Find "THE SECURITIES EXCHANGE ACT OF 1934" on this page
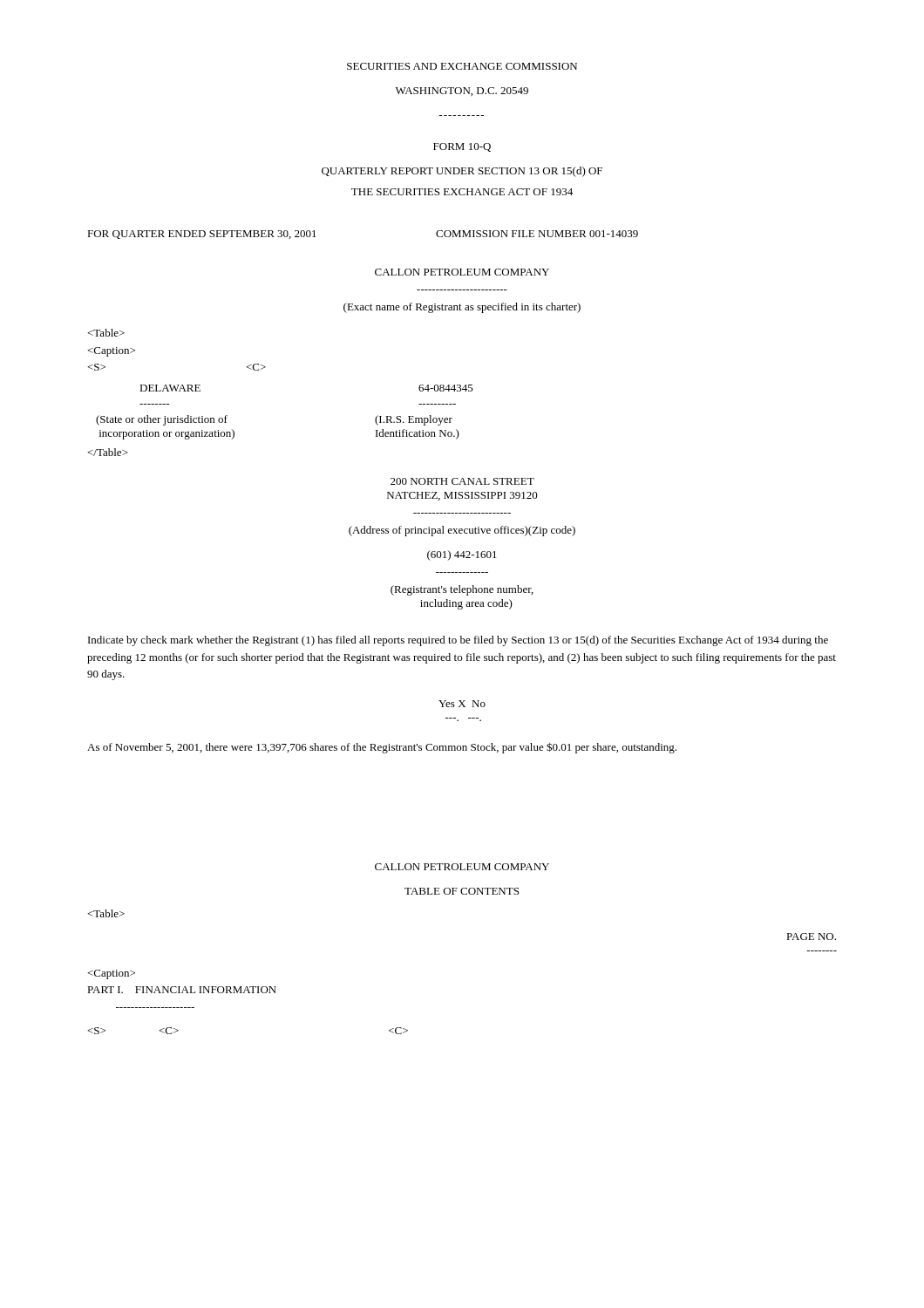924x1308 pixels. tap(462, 191)
